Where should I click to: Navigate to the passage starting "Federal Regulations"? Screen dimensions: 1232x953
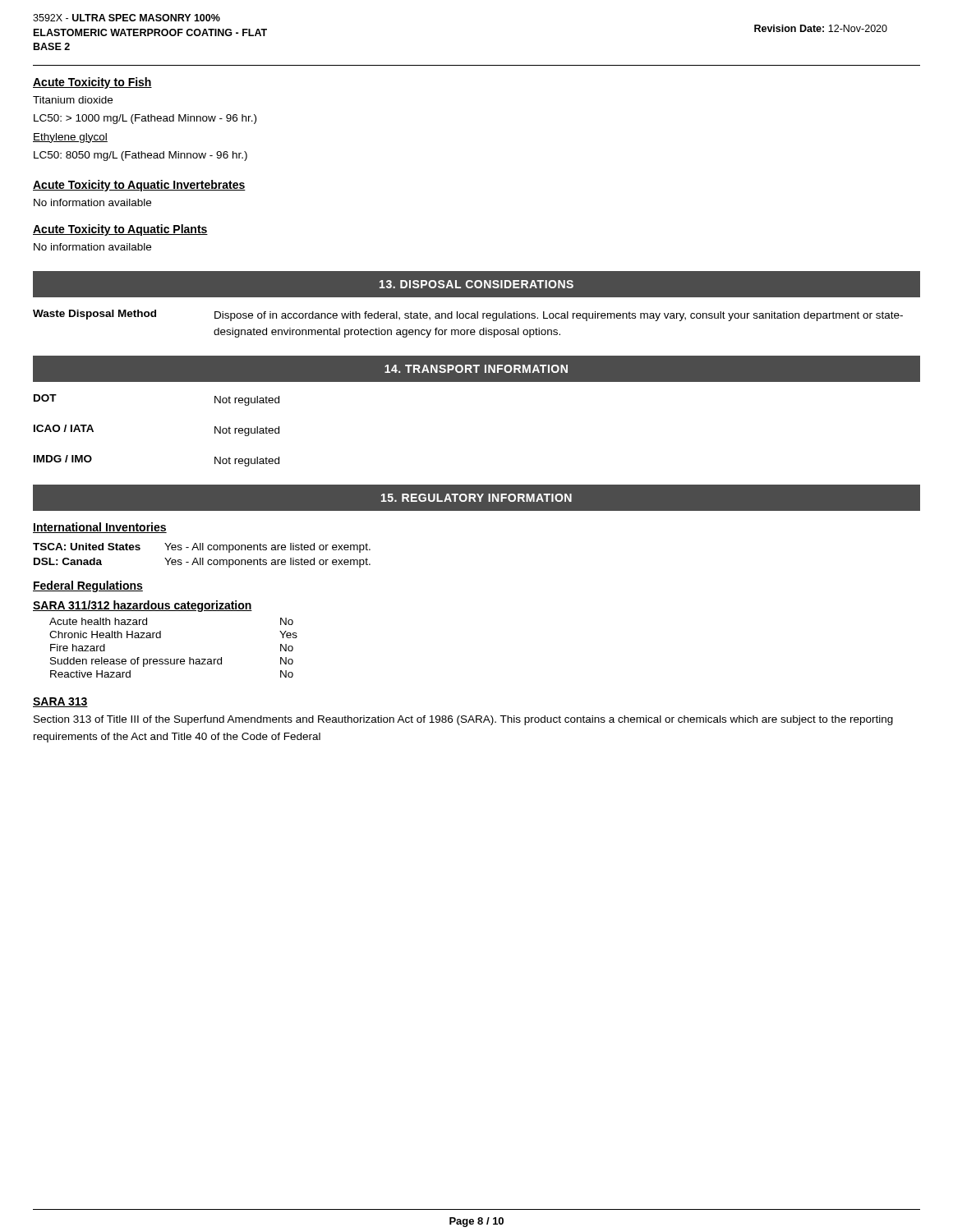click(88, 586)
